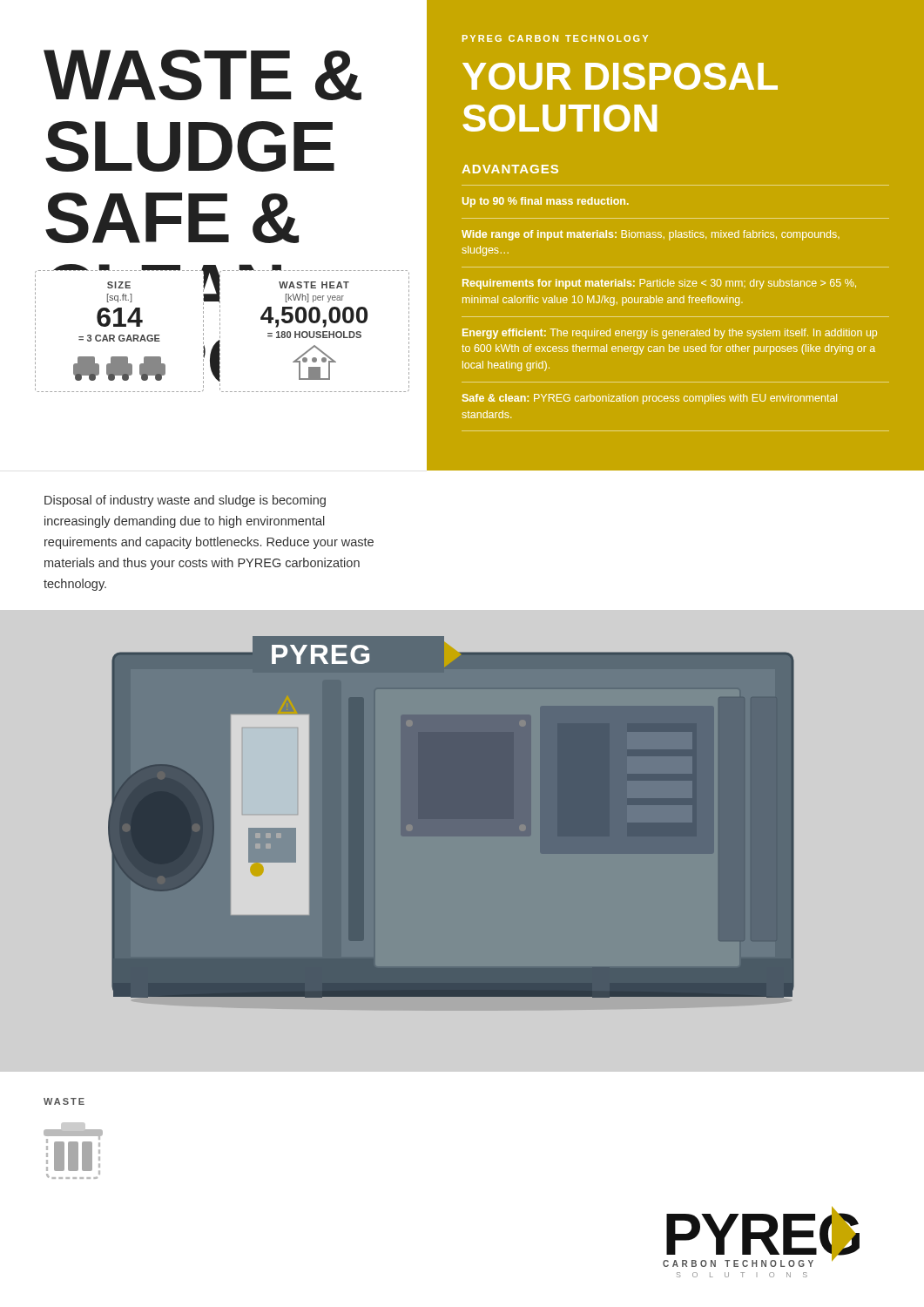Locate the text block containing "Wide range of input materials: Biomass,"
924x1307 pixels.
[651, 242]
